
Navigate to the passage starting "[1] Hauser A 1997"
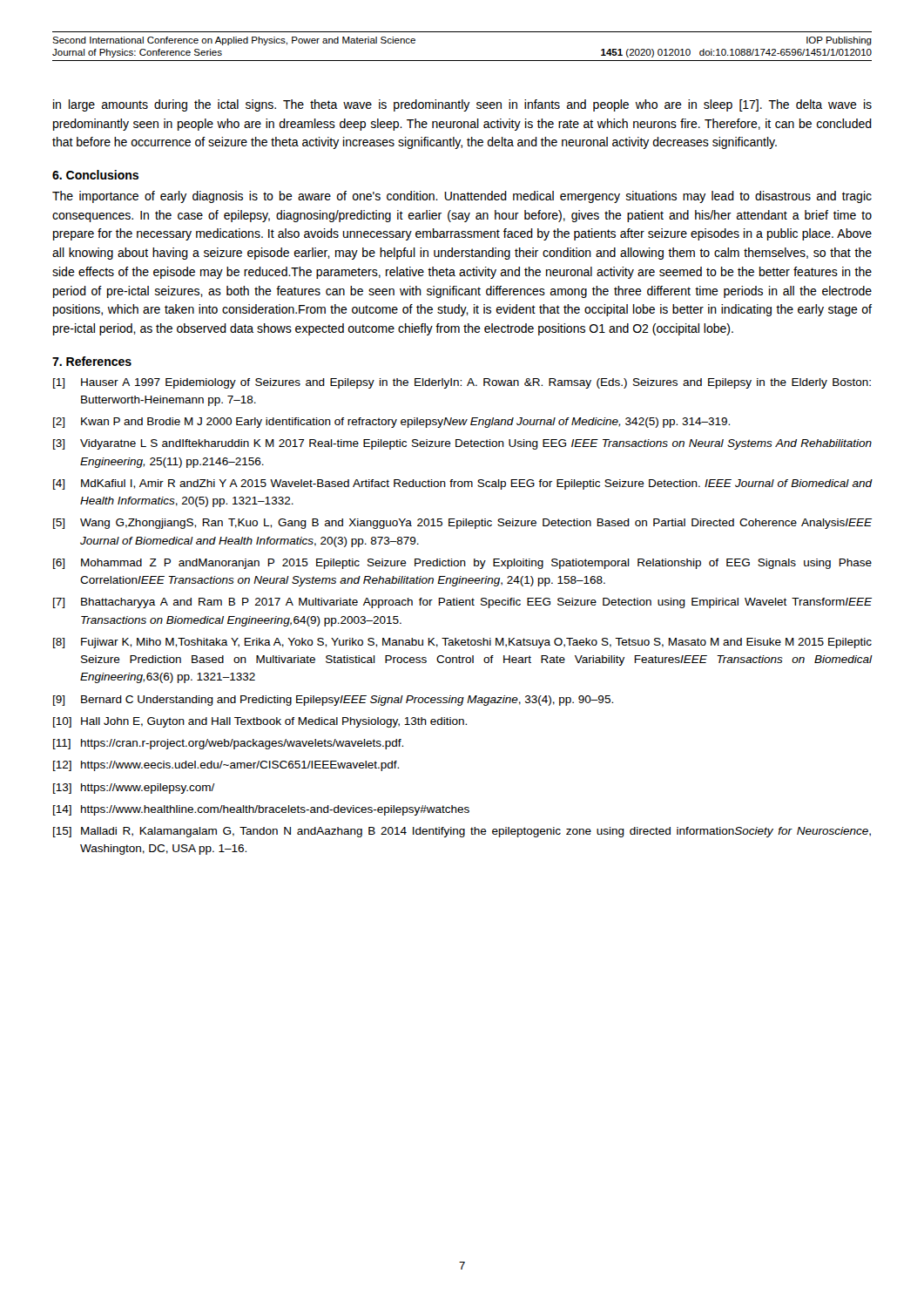point(462,391)
